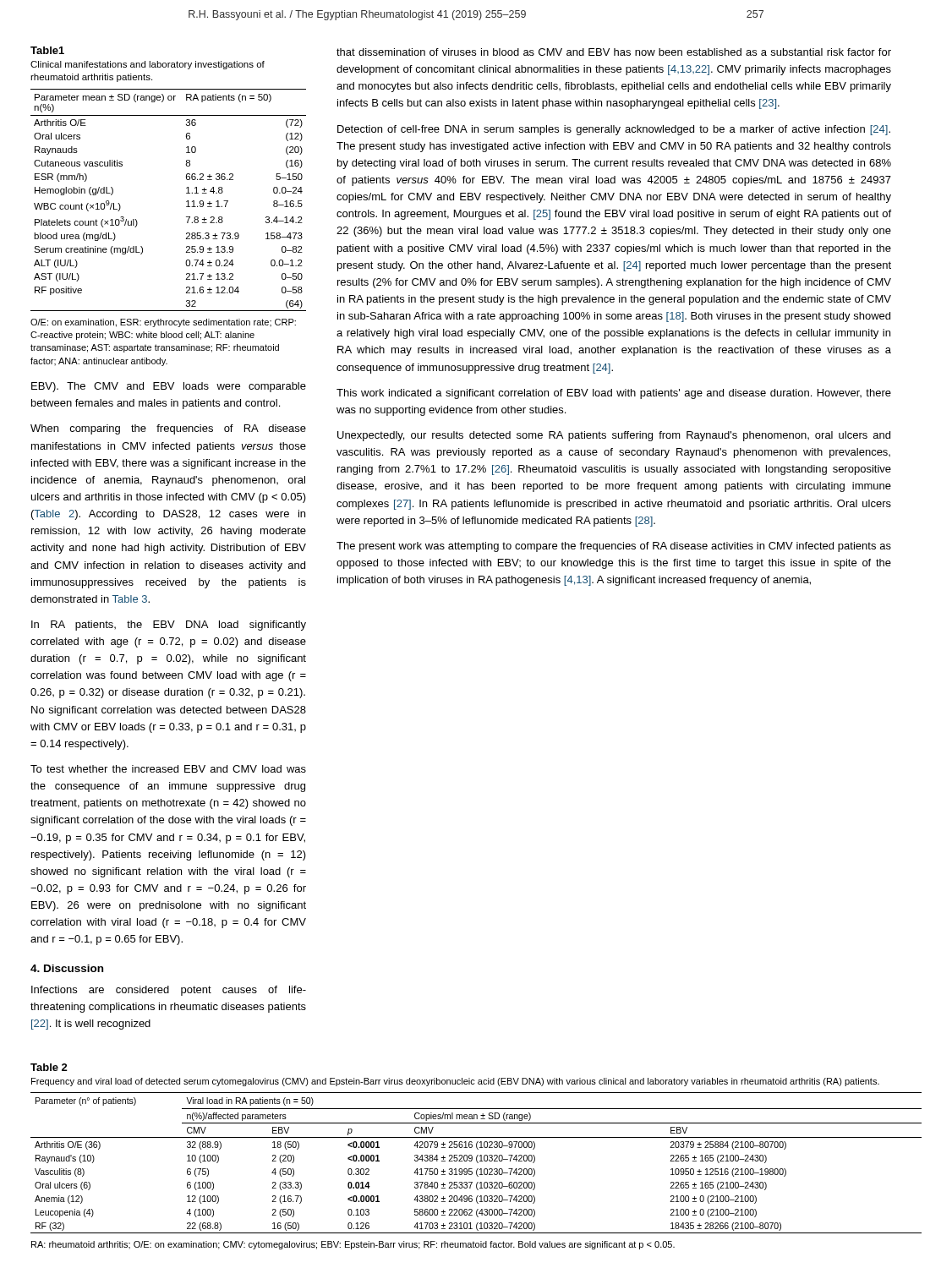
Task: Locate the table with the text "2265 ± 165 (2100–2430)"
Action: (x=476, y=1156)
